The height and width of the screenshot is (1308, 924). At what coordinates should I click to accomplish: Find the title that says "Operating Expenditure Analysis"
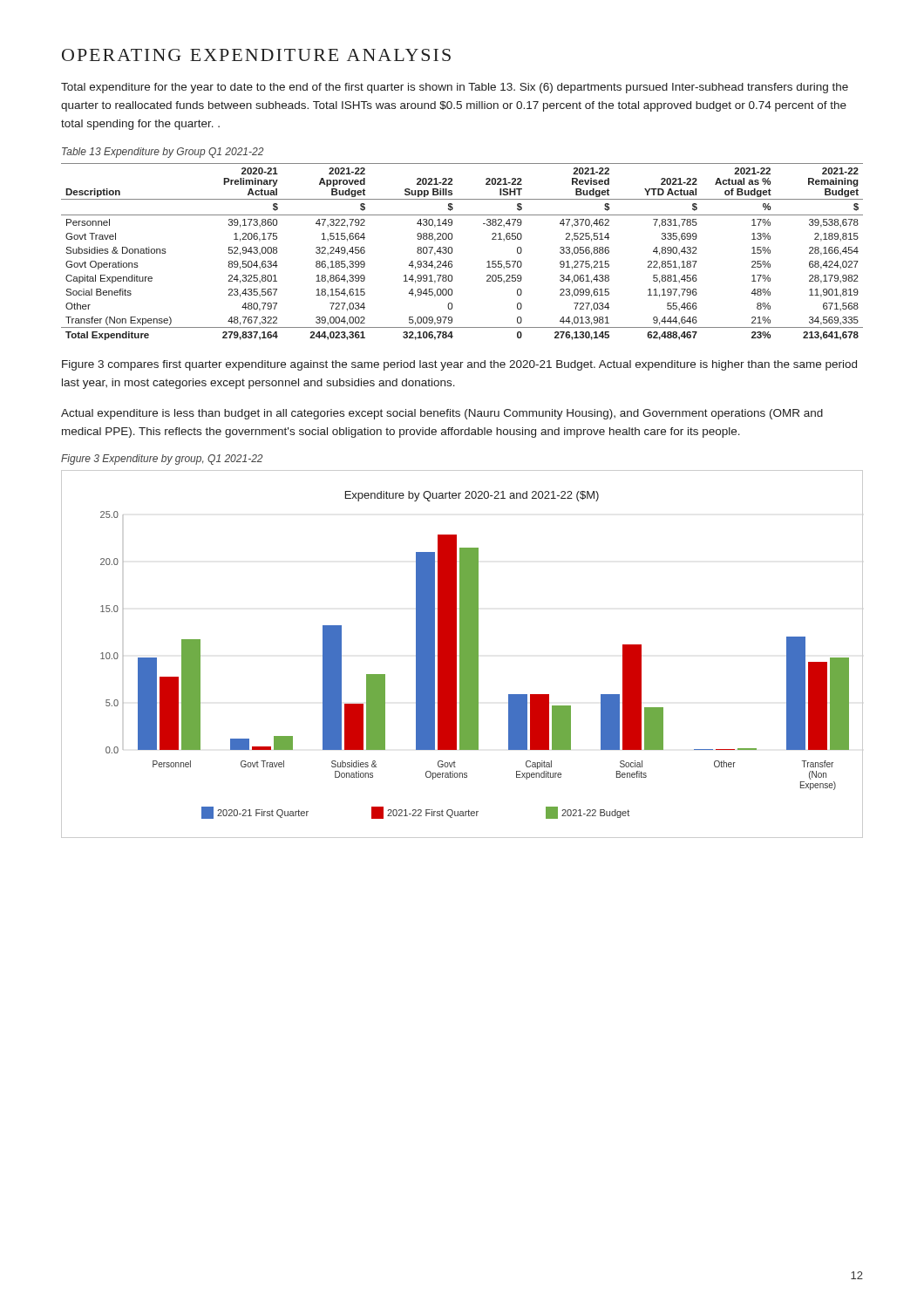pos(257,54)
